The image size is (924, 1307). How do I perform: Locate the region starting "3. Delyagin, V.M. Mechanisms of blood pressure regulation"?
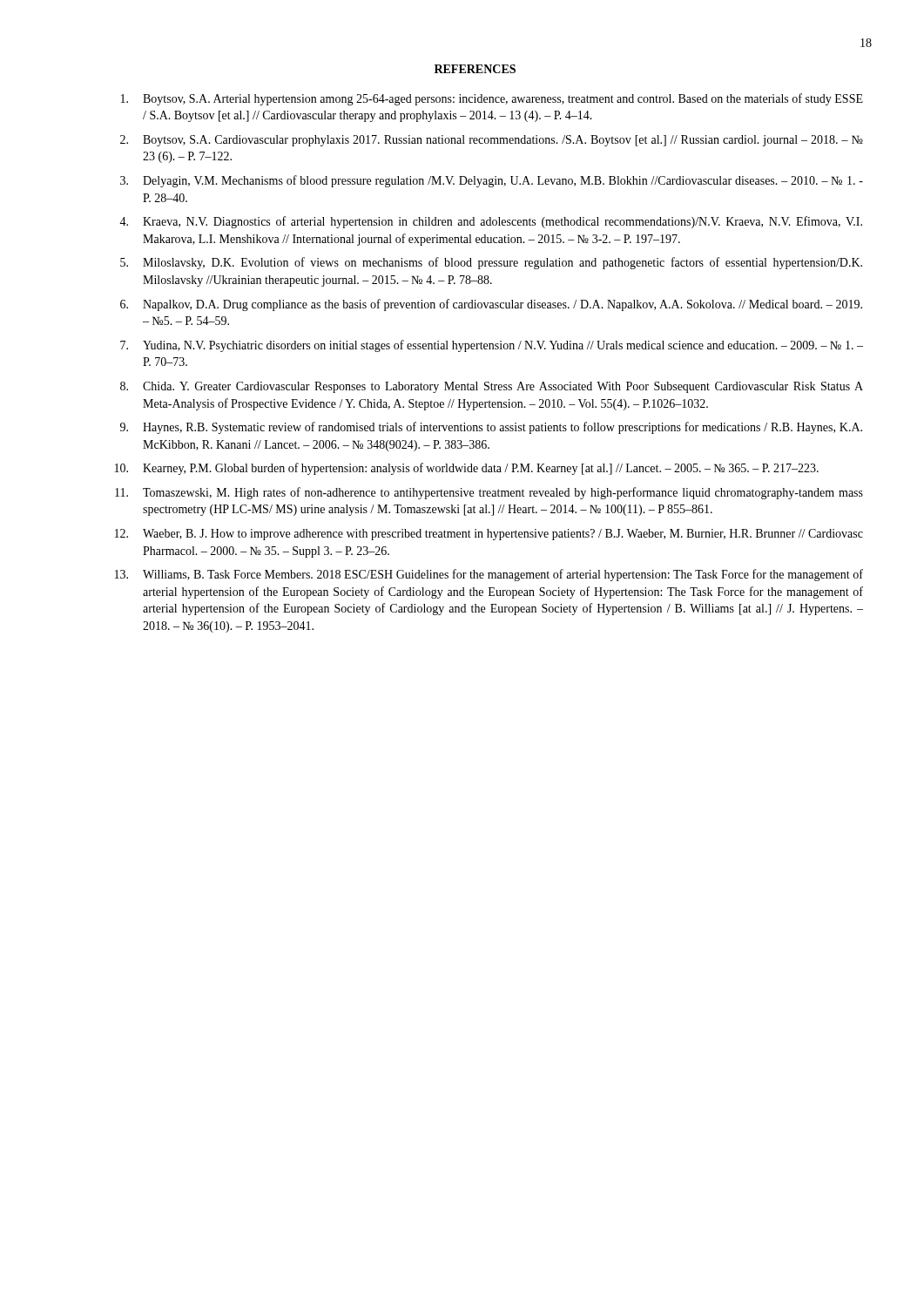point(475,190)
